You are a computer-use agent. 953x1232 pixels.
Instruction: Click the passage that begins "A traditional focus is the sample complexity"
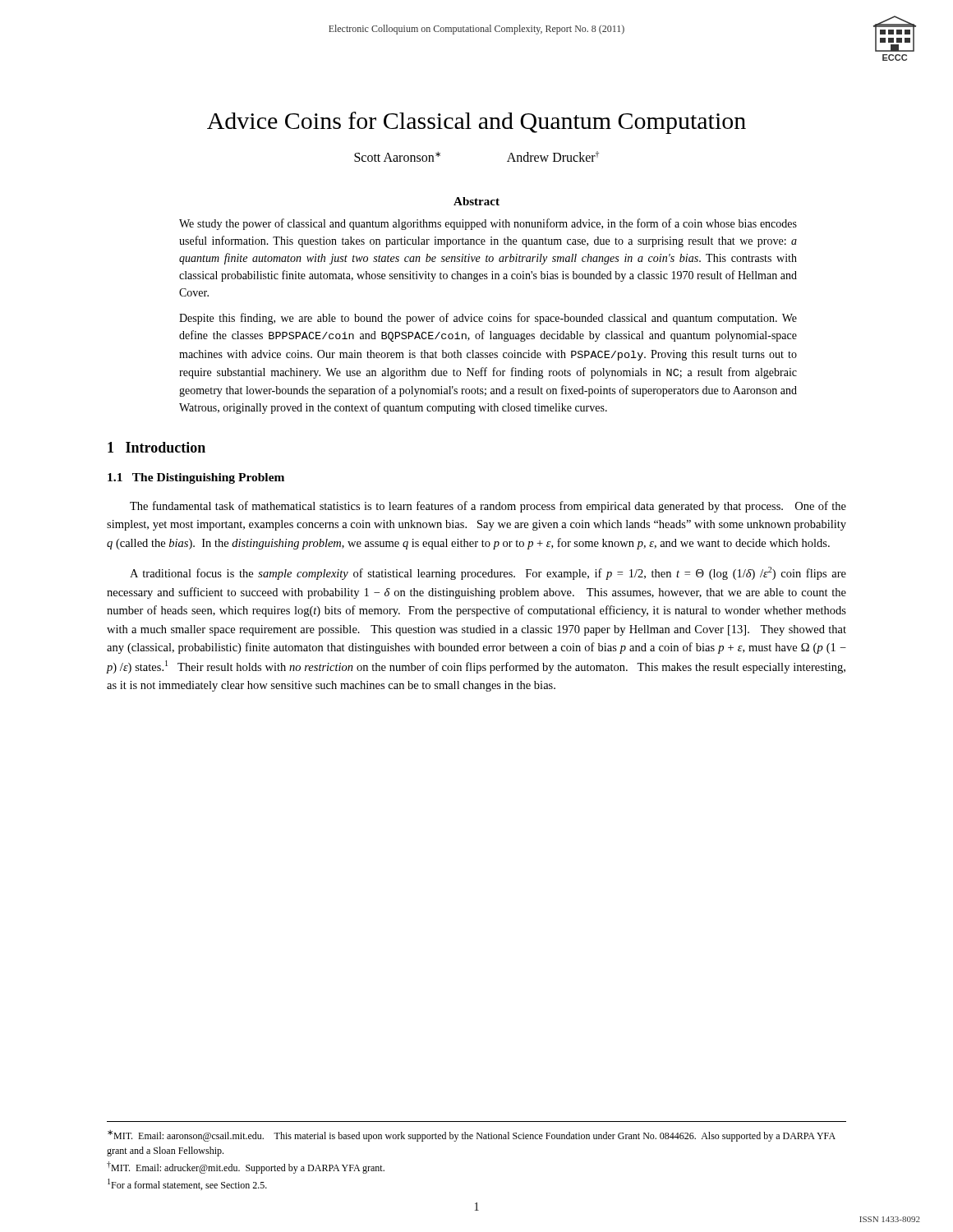(x=476, y=629)
